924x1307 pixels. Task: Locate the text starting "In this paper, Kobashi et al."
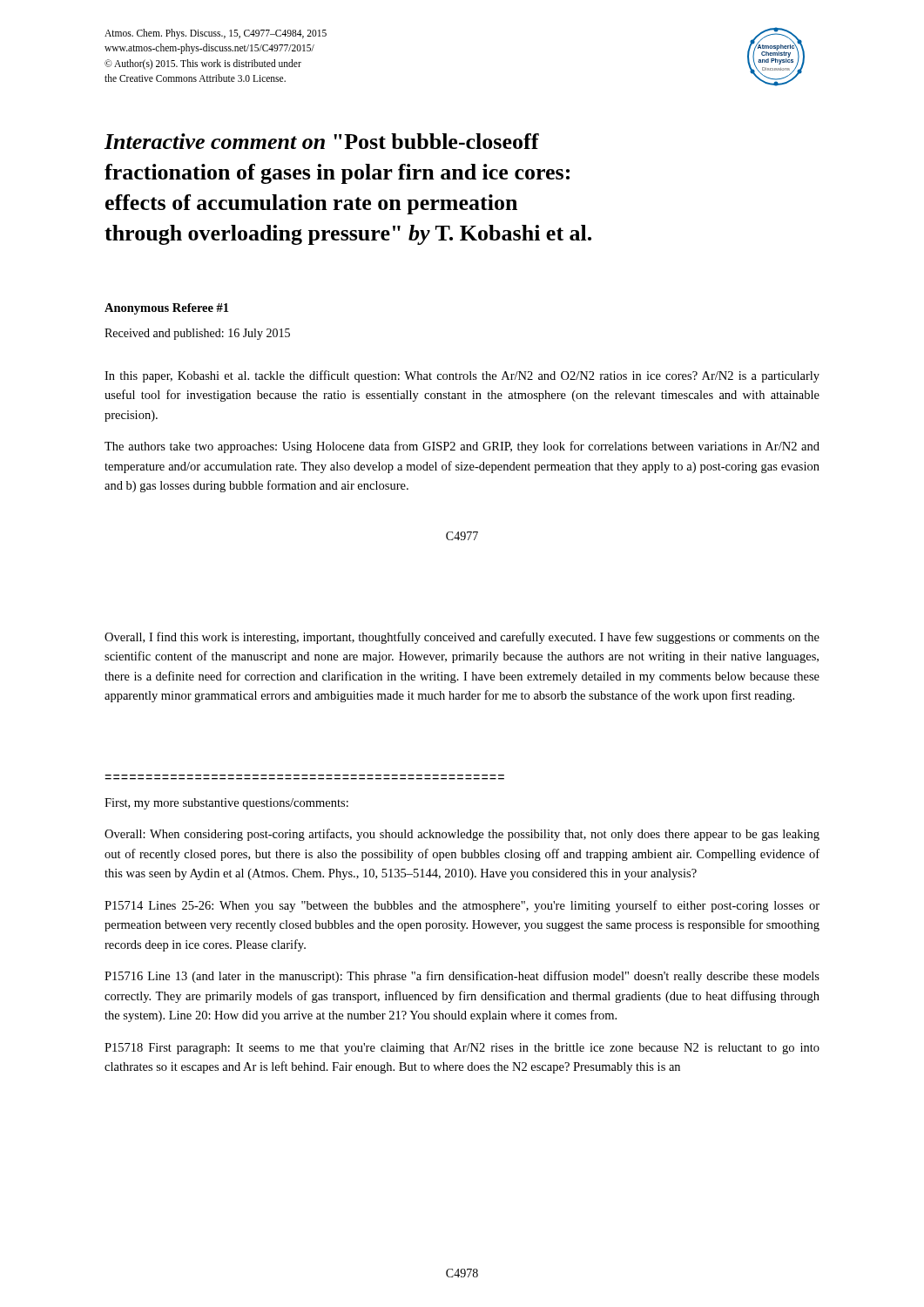[462, 376]
